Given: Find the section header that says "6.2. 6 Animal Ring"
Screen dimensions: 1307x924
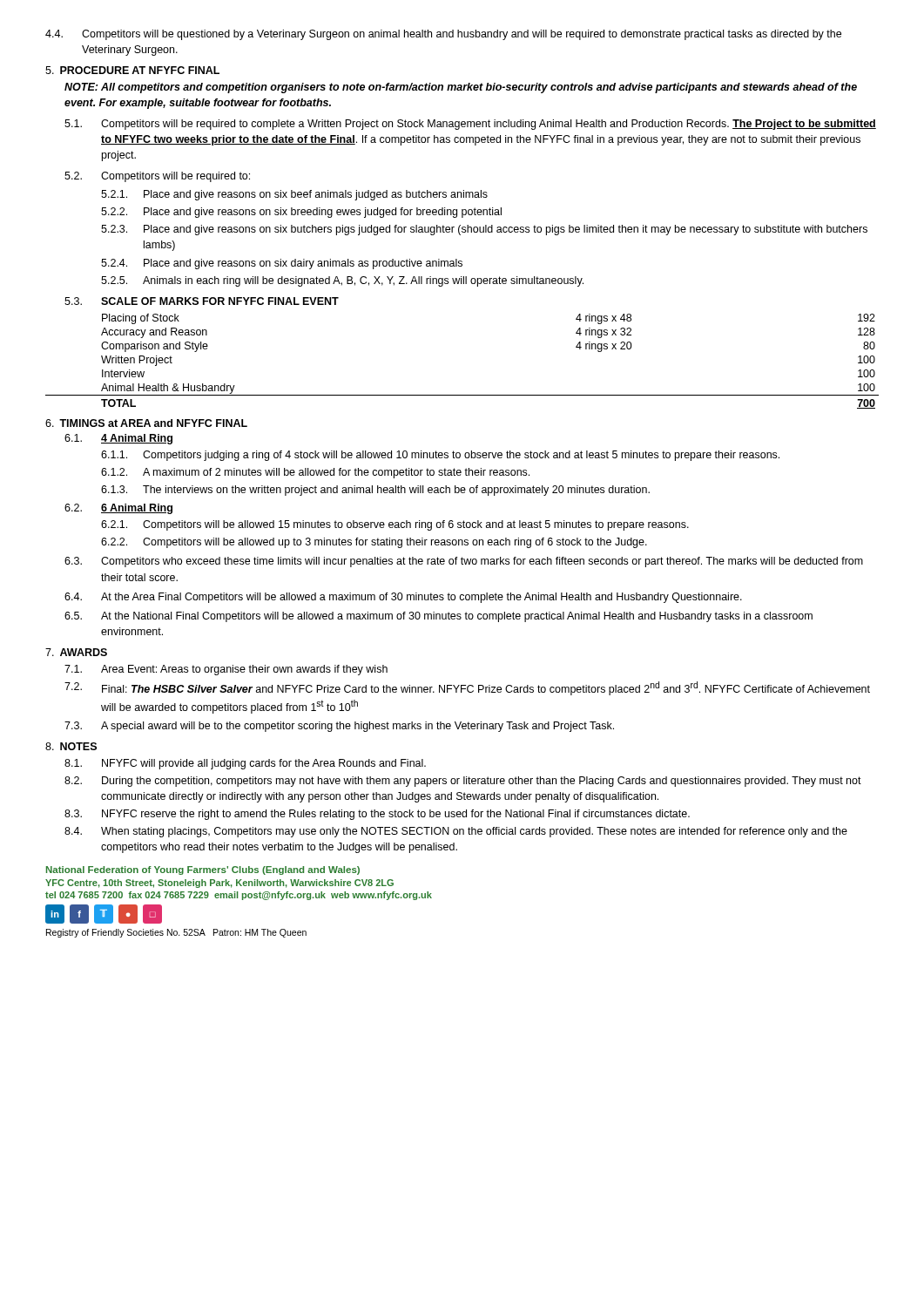Looking at the screenshot, I should pos(119,508).
